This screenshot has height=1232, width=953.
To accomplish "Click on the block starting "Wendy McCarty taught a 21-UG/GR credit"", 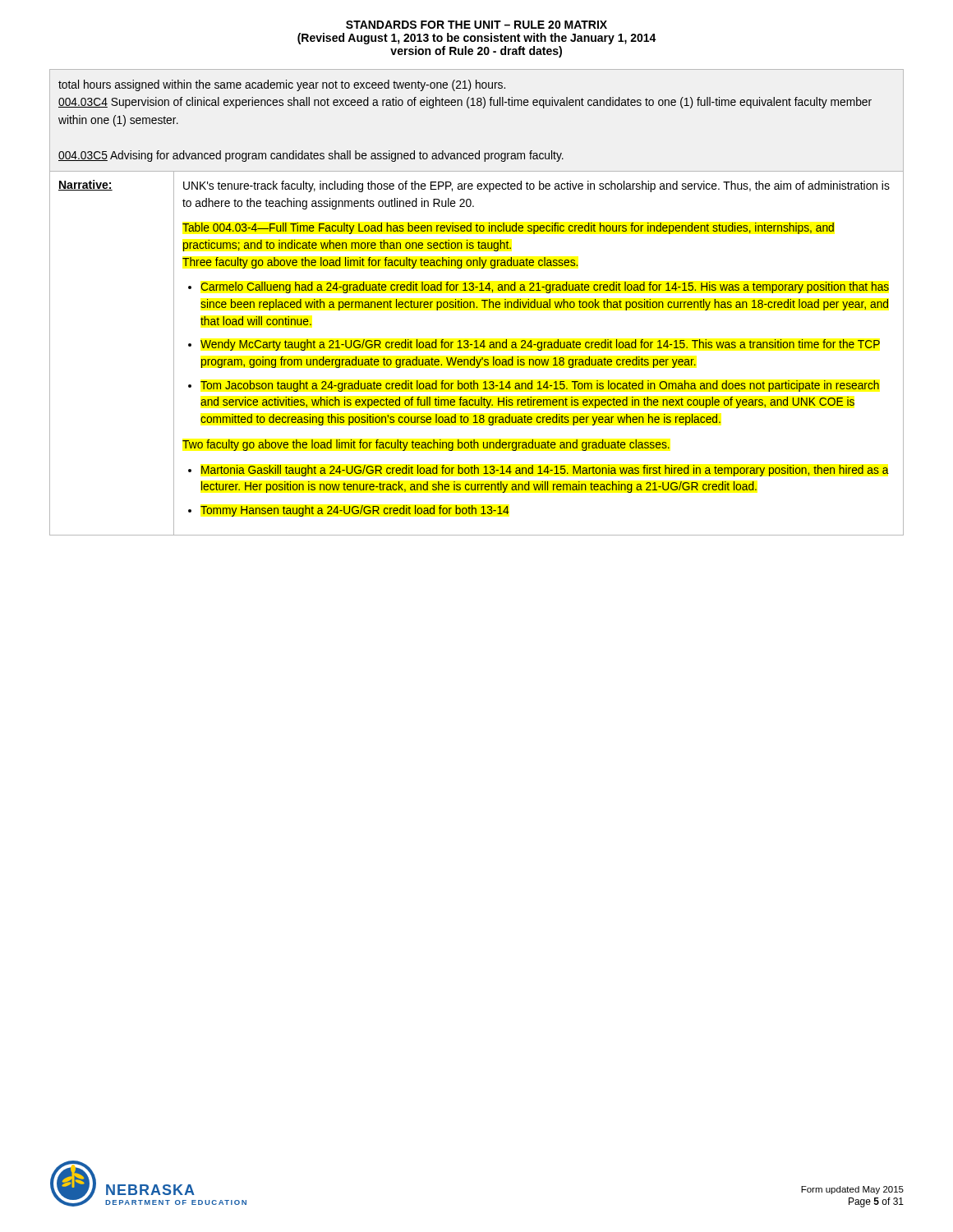I will [x=540, y=353].
